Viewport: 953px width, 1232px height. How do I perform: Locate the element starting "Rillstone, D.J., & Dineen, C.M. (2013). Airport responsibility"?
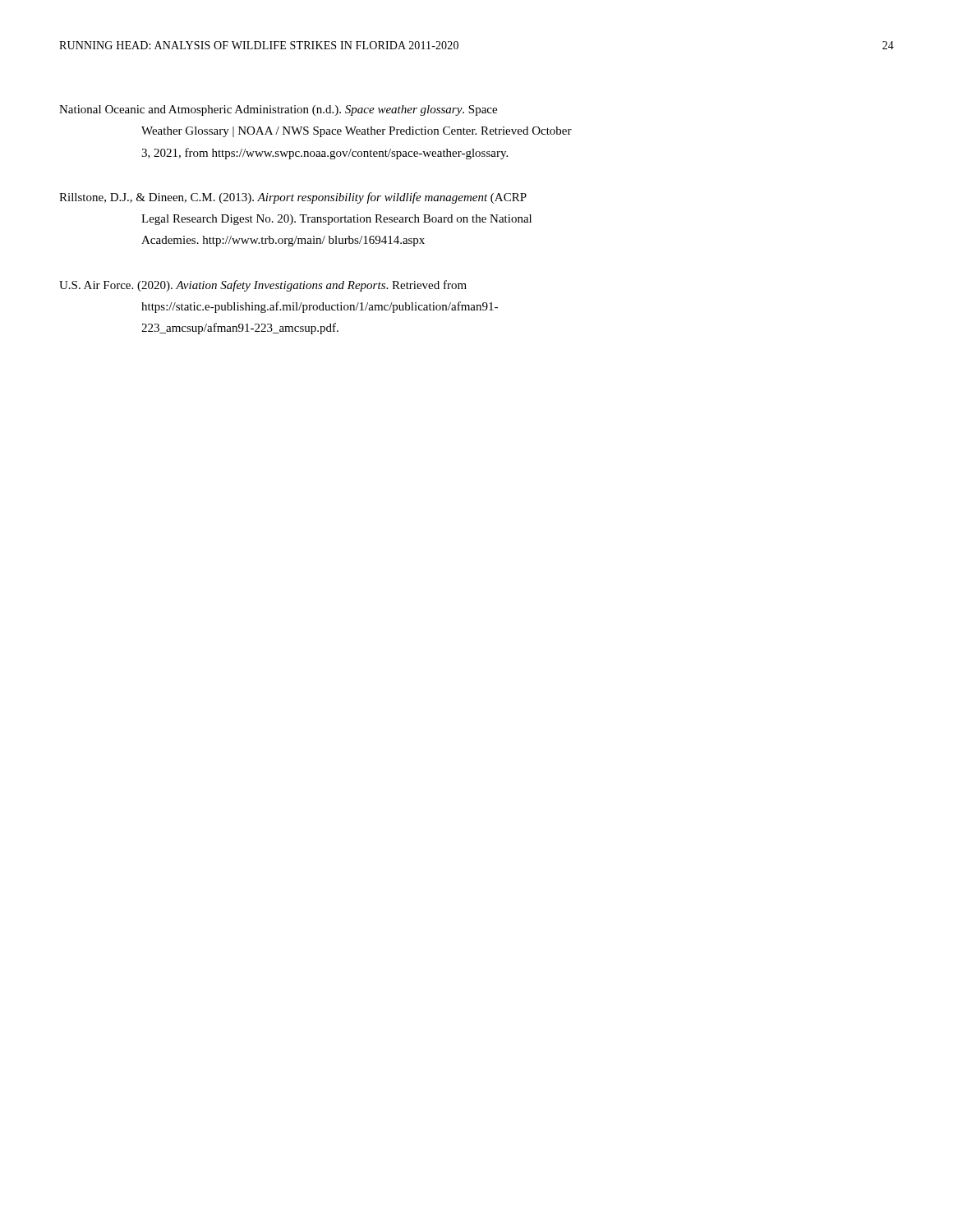tap(476, 219)
